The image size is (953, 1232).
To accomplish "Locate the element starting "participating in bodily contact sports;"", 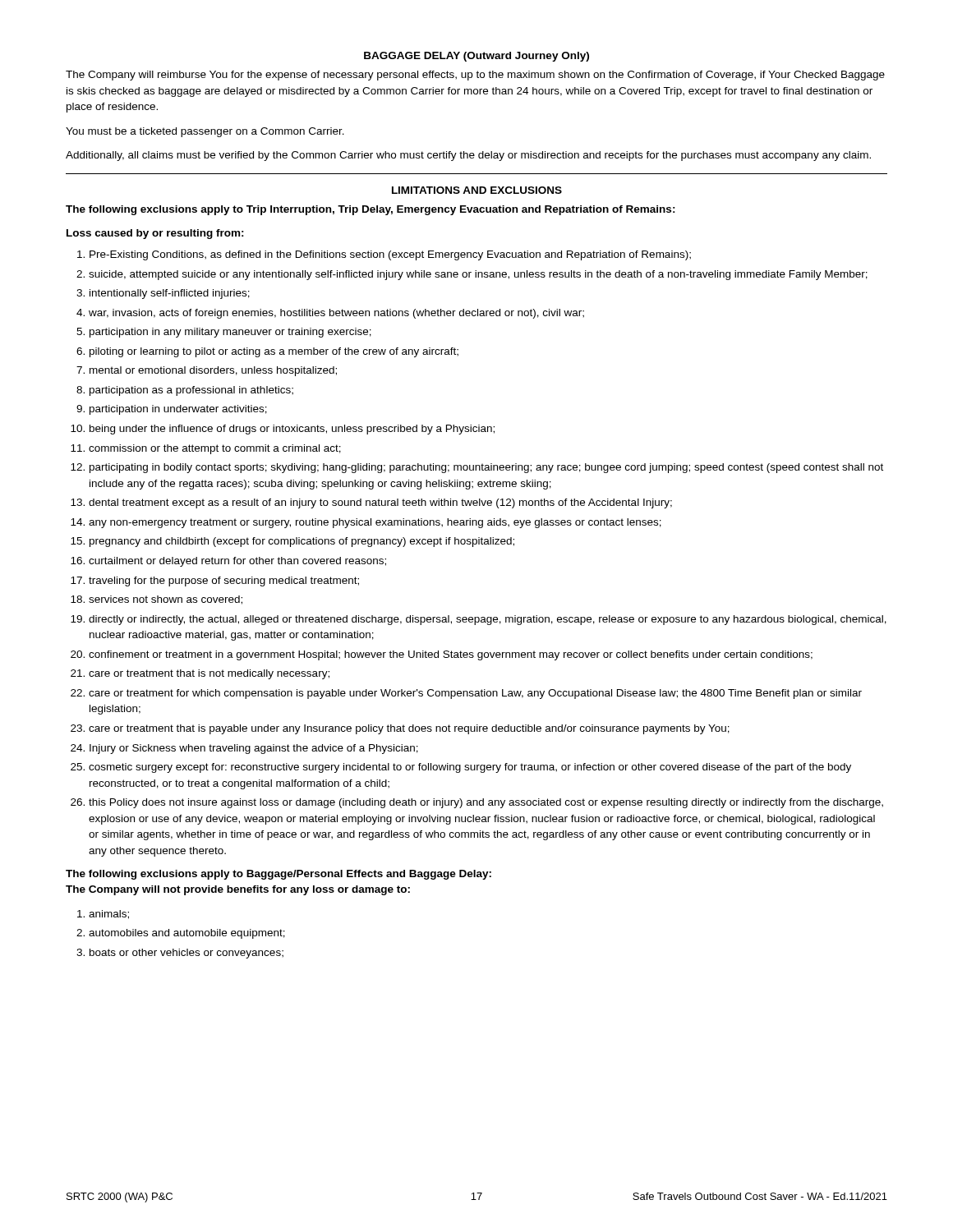I will pos(488,475).
